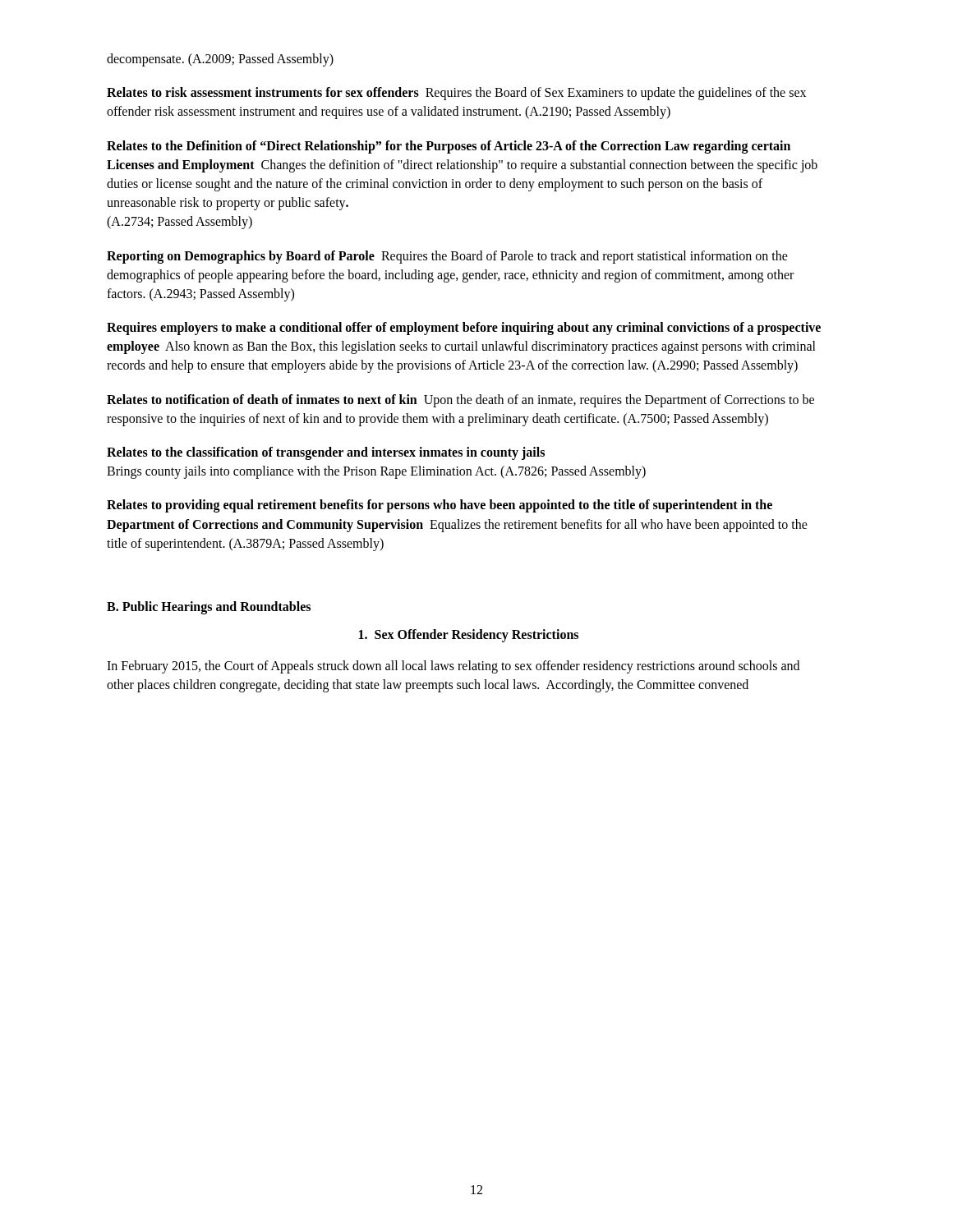Locate the block of text that opens with "Relates to notification of death of inmates"

461,409
